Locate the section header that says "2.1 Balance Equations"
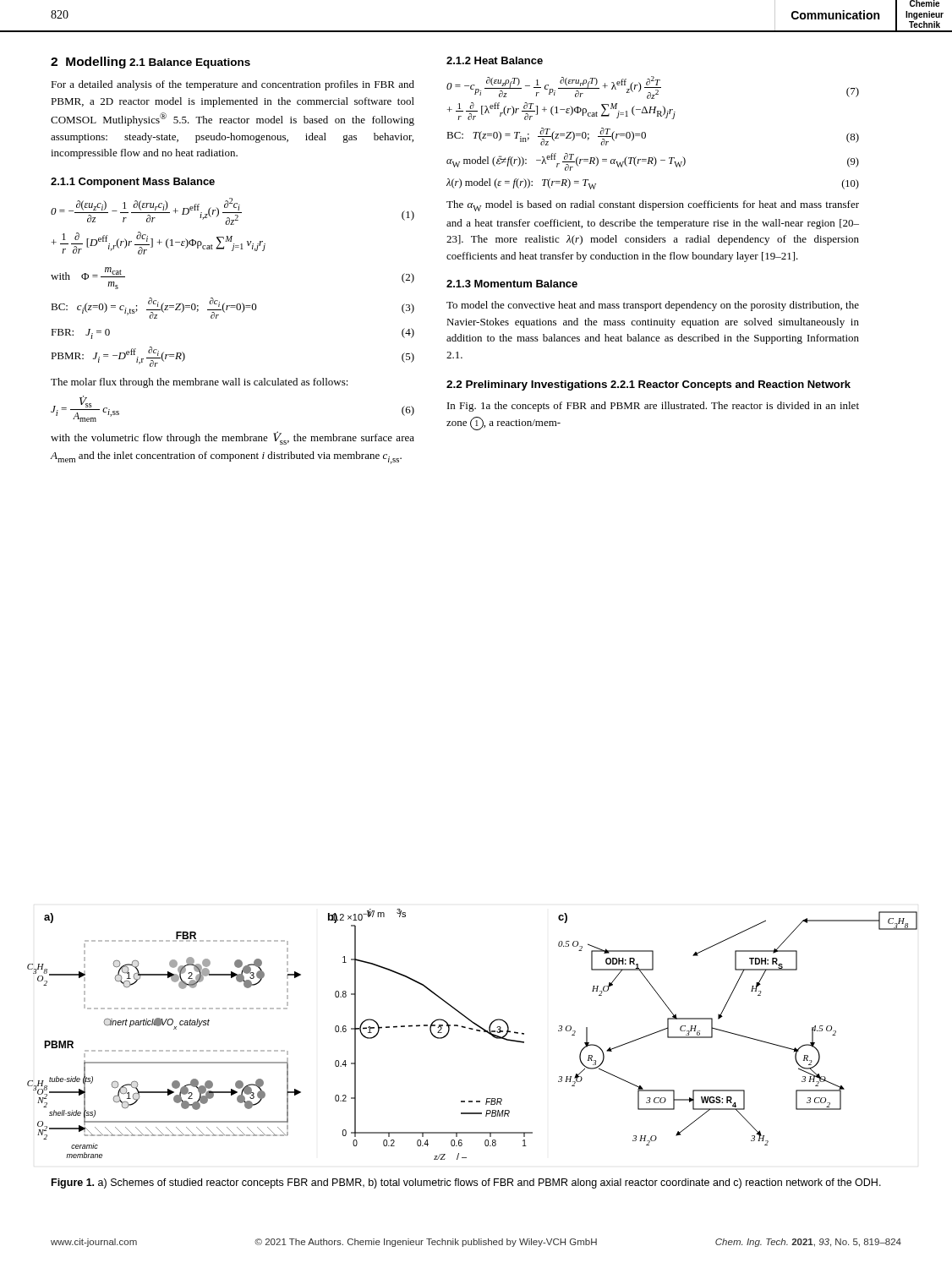The image size is (952, 1268). click(190, 62)
